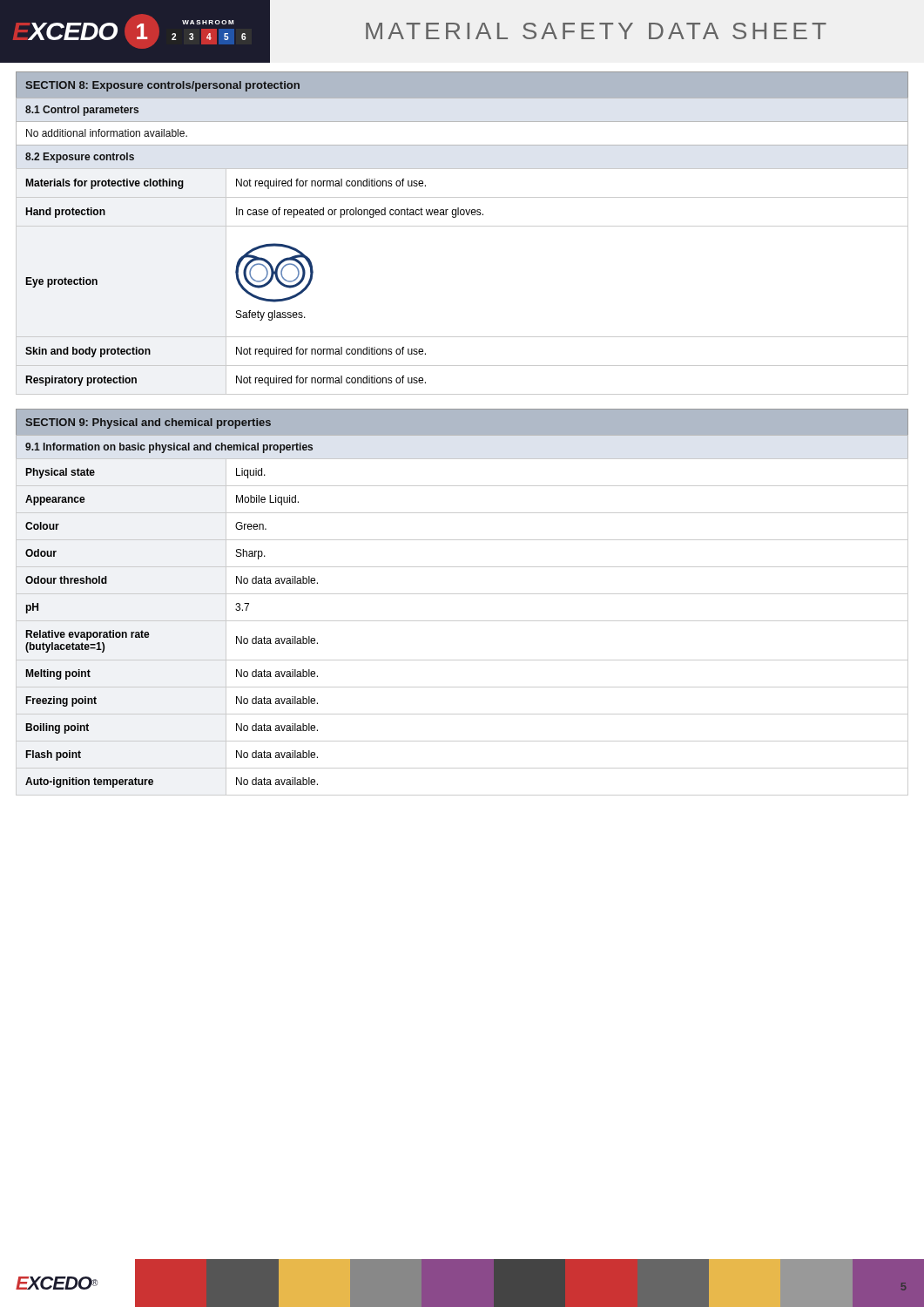The image size is (924, 1307).
Task: Locate the section header containing "8.2 Exposure controls"
Action: (x=80, y=157)
